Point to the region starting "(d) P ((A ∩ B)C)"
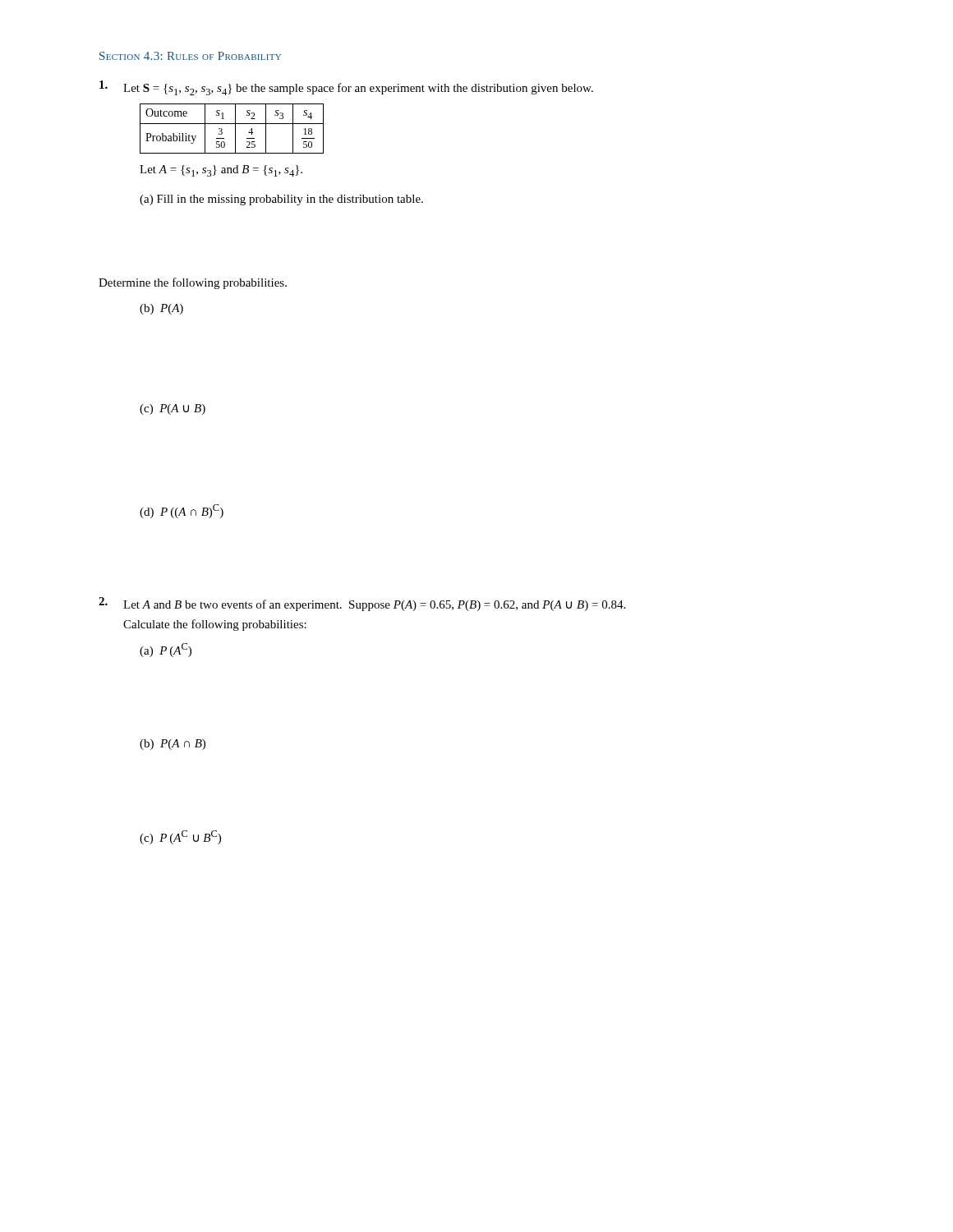953x1232 pixels. (182, 510)
